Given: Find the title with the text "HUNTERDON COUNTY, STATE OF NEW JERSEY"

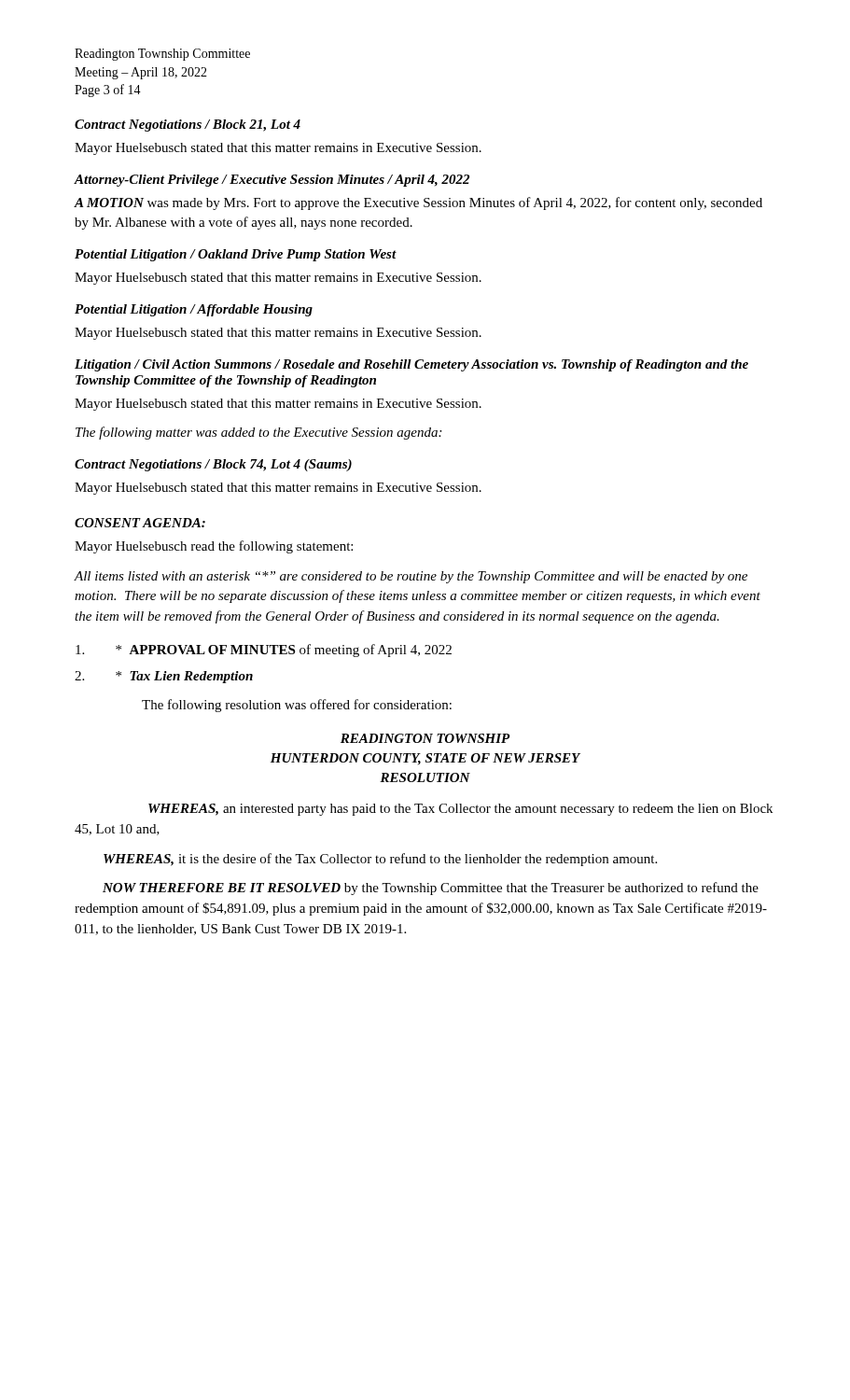Looking at the screenshot, I should point(425,758).
